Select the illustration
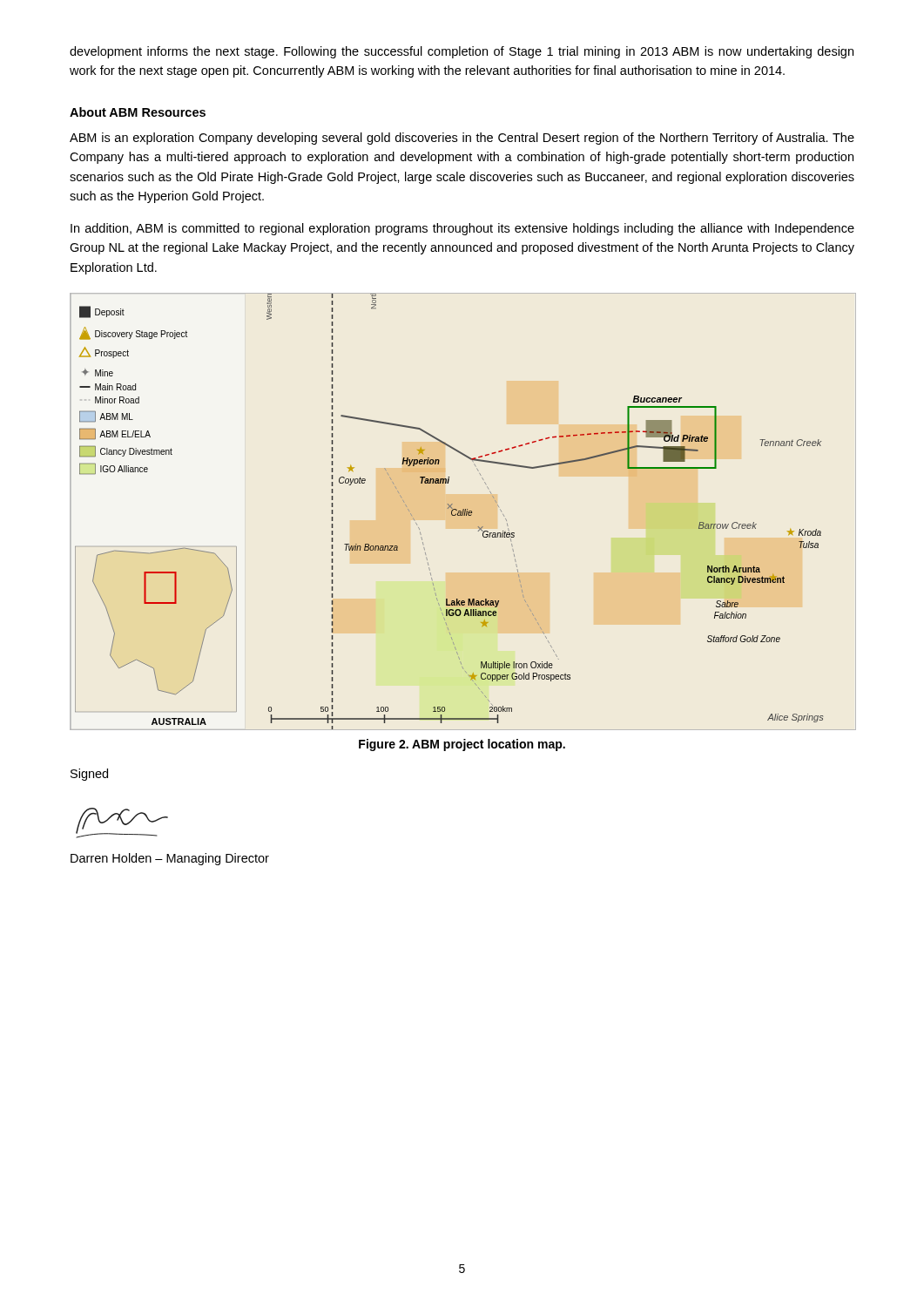 pyautogui.click(x=122, y=818)
